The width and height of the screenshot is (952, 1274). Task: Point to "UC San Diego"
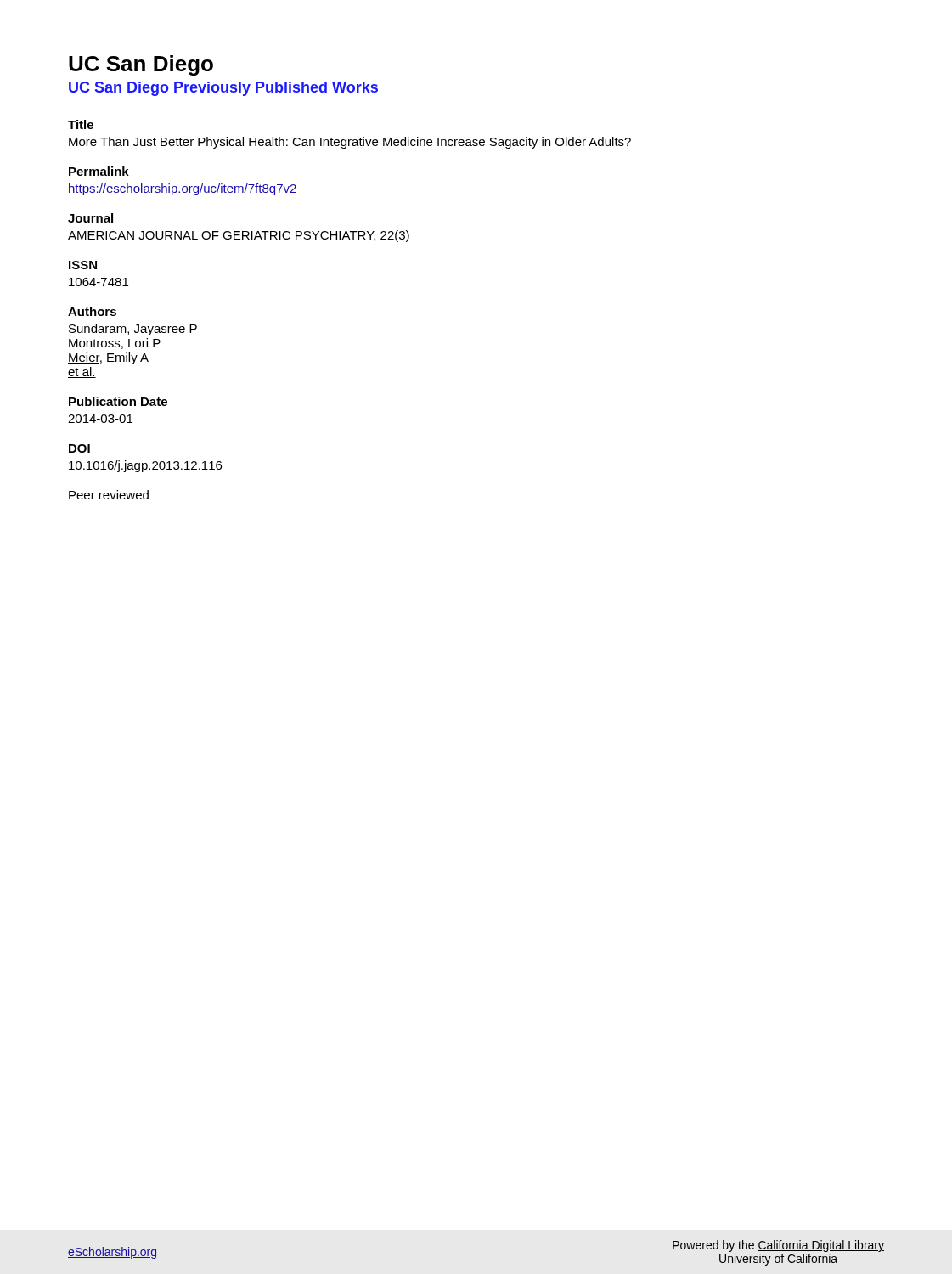[141, 64]
